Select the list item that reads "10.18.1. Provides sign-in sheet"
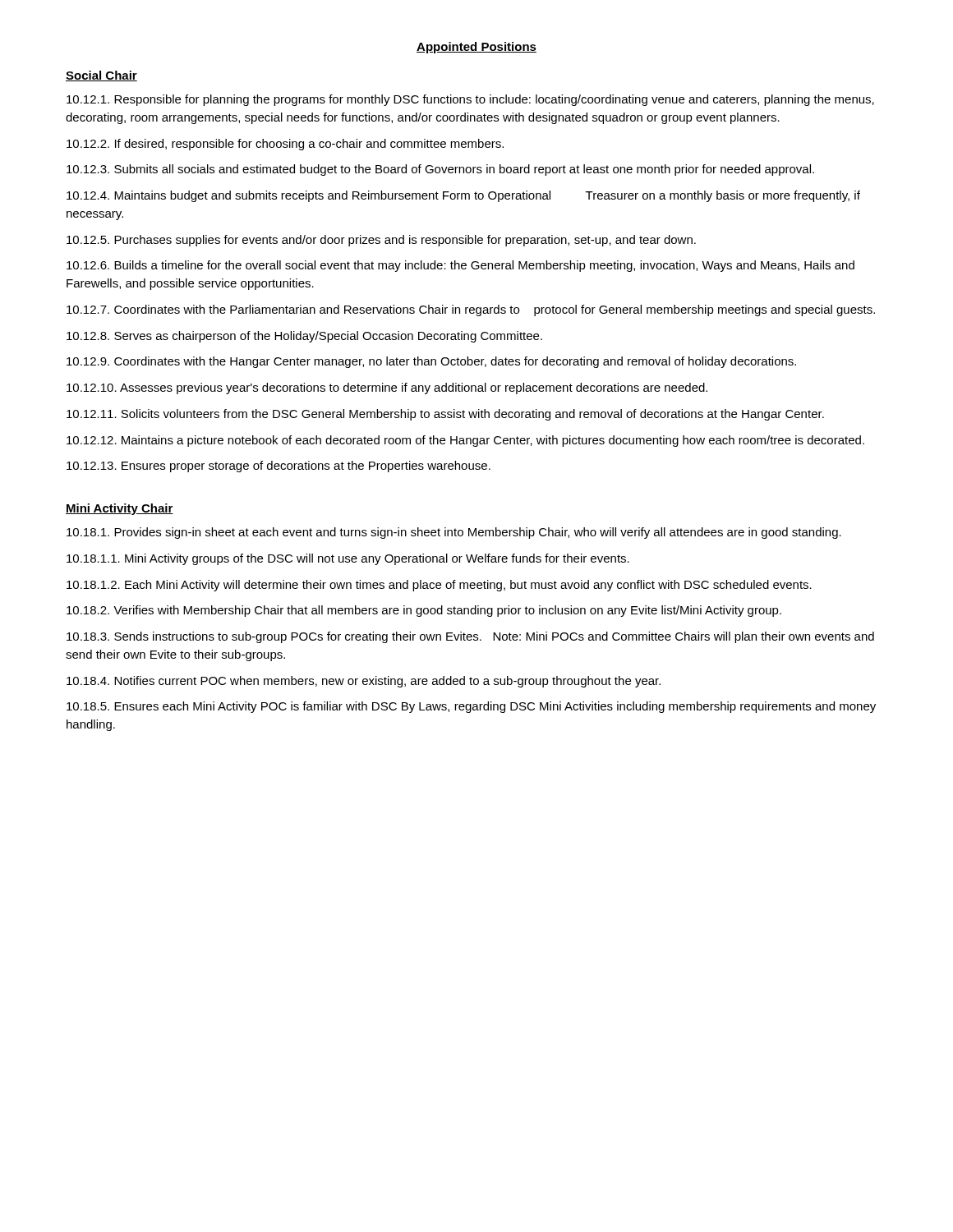 pos(454,532)
